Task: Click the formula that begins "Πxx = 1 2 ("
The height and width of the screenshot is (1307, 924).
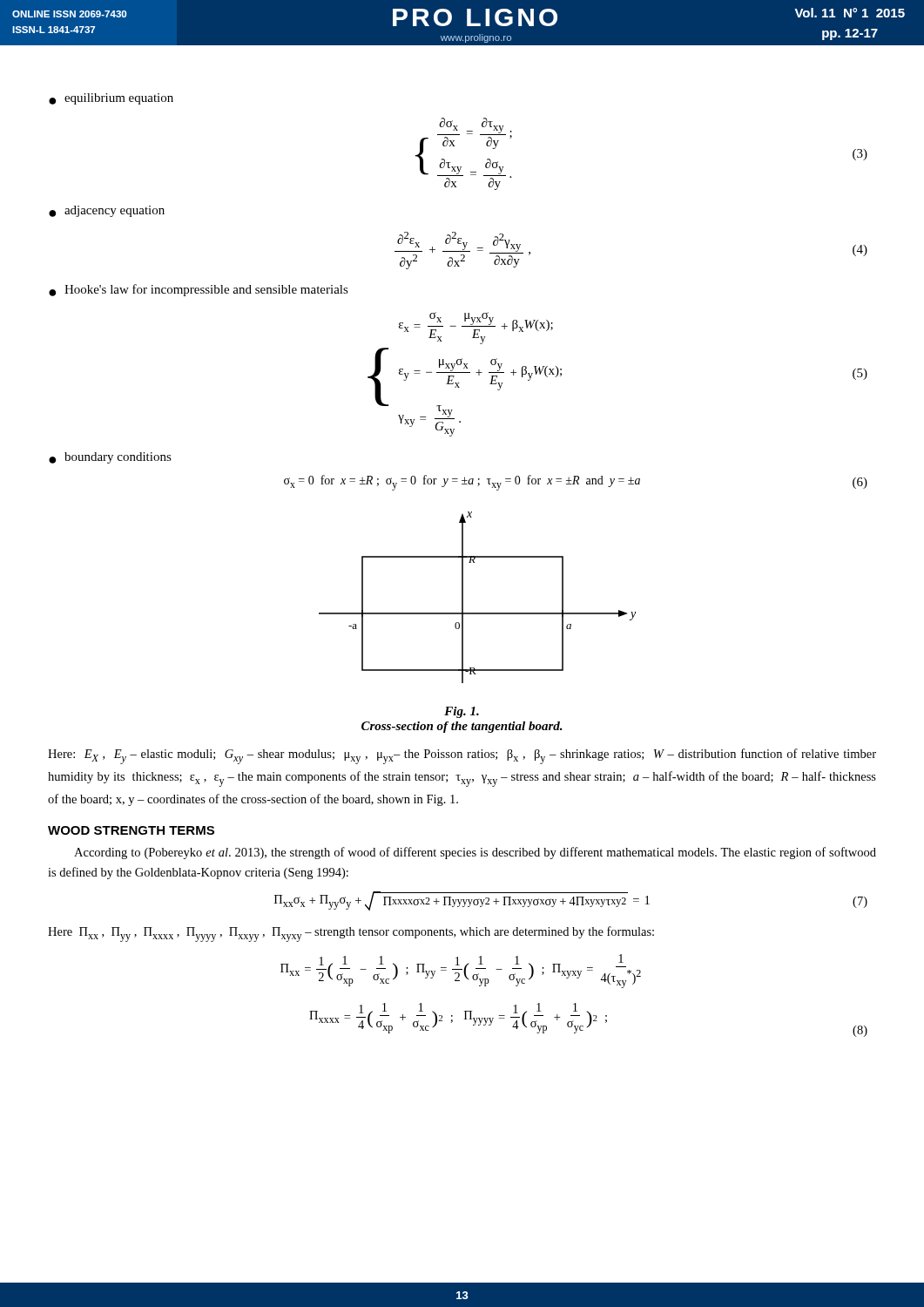Action: [462, 993]
